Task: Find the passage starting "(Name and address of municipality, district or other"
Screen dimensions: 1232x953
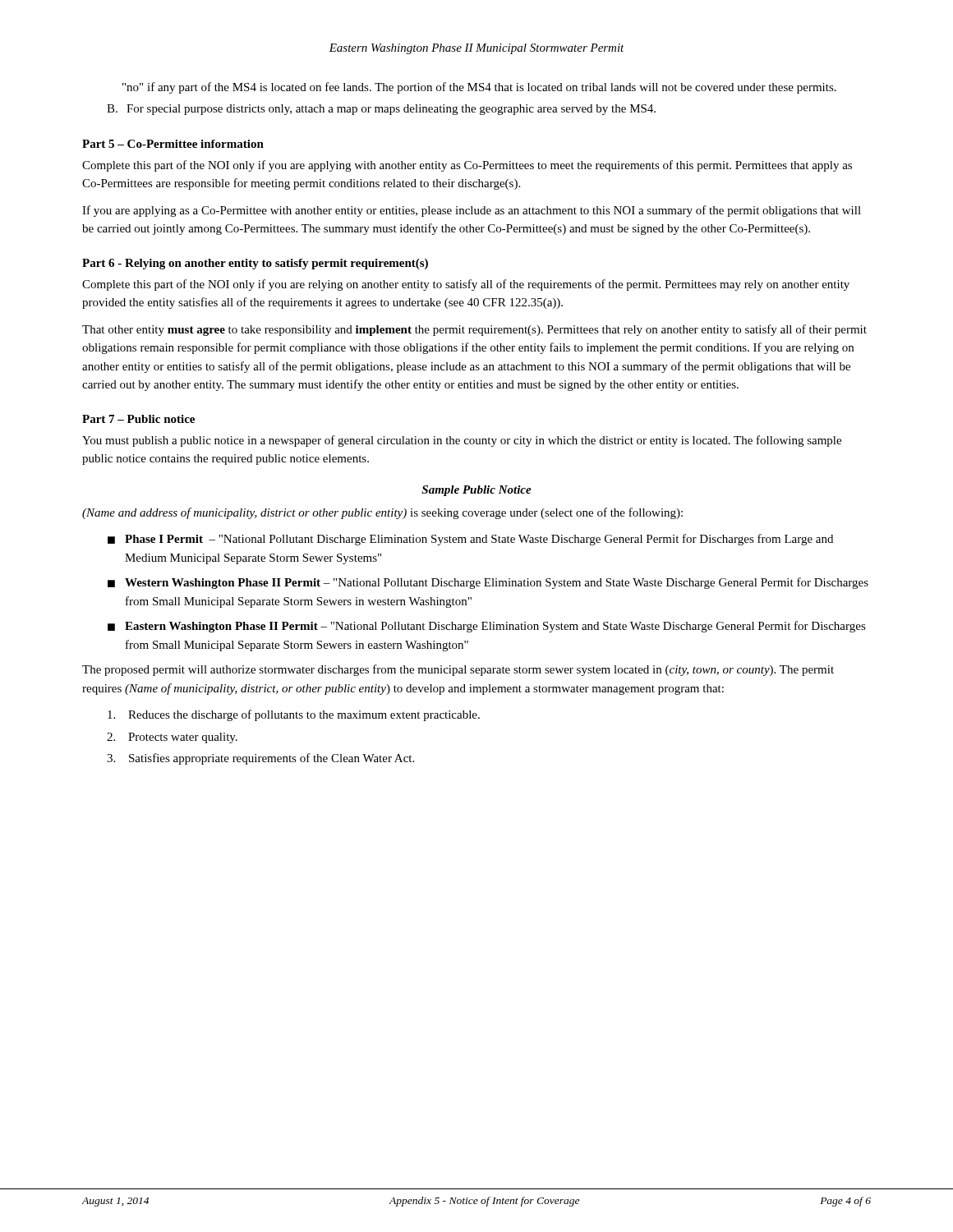Action: [x=383, y=512]
